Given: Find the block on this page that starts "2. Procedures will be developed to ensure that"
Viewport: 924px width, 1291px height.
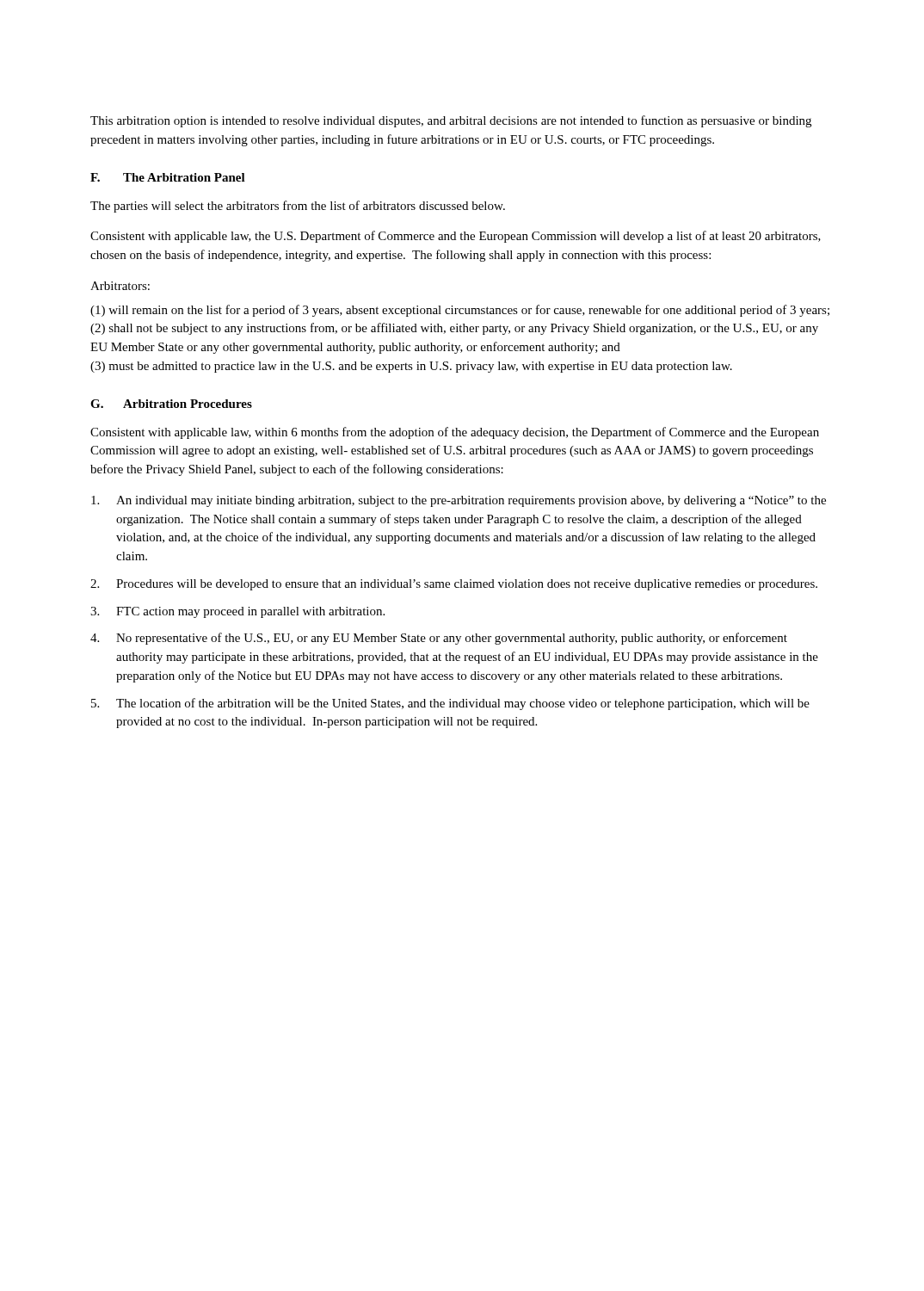Looking at the screenshot, I should [462, 584].
